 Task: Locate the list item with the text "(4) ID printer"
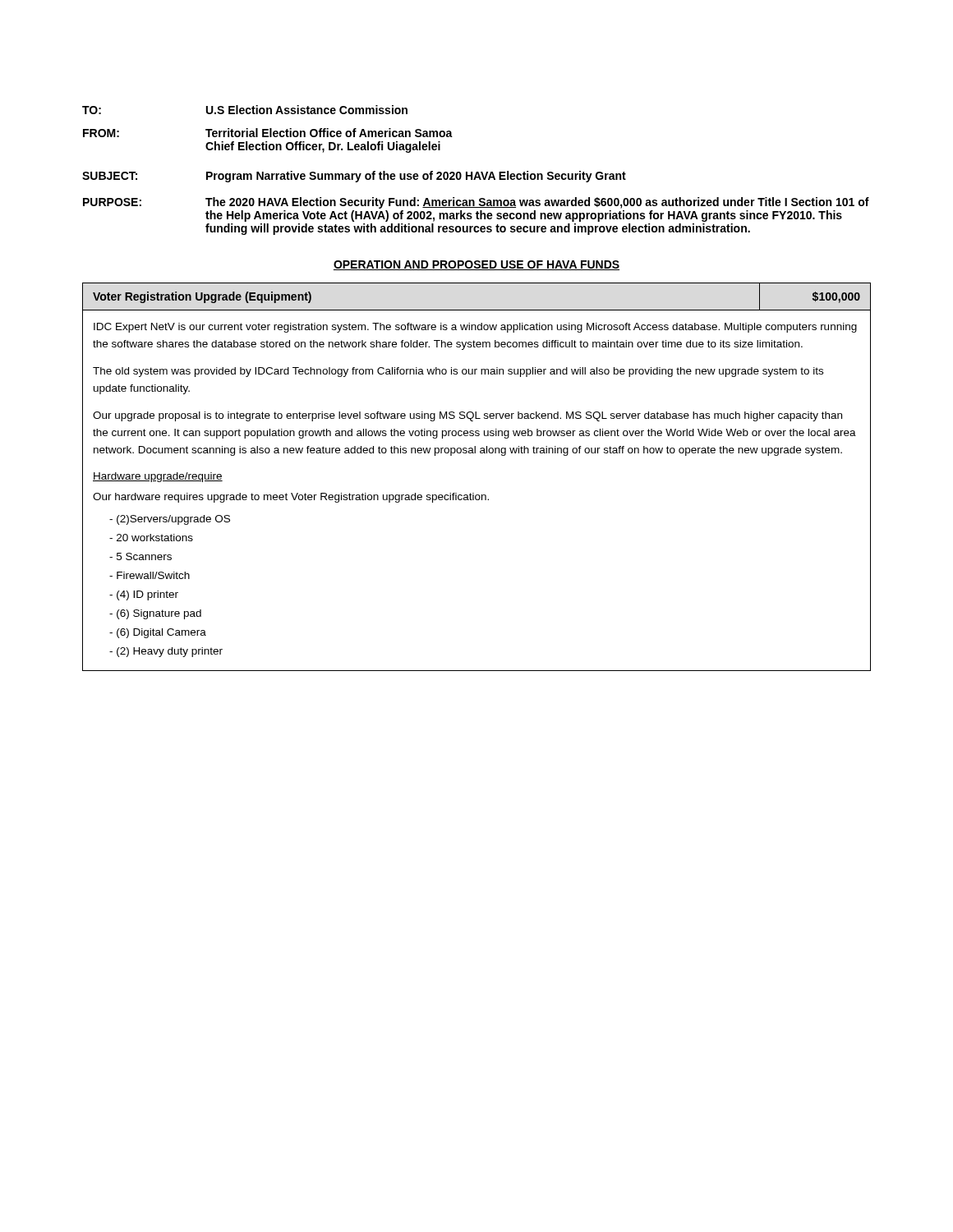click(x=147, y=594)
